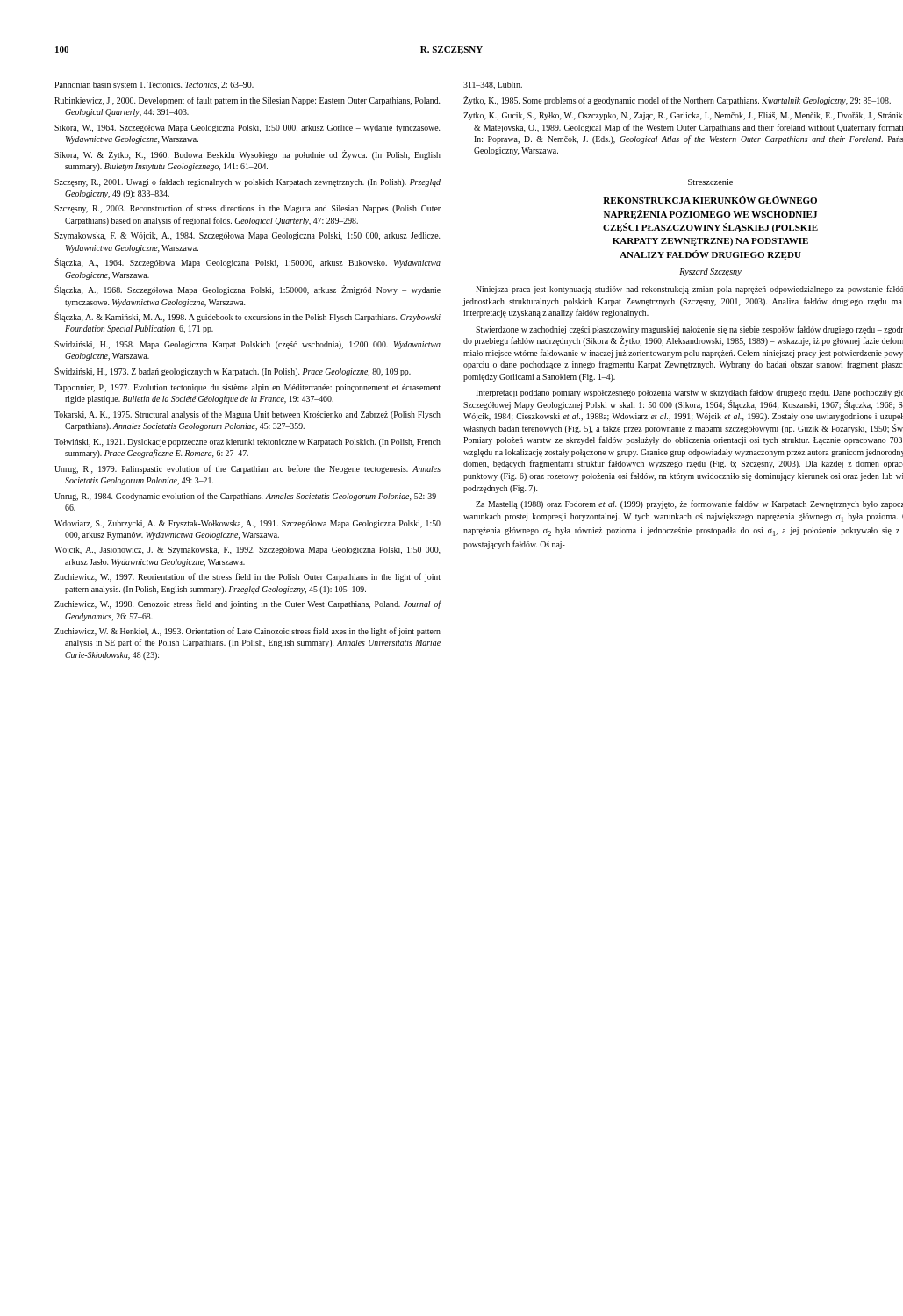Image resolution: width=903 pixels, height=1316 pixels.
Task: Select the element starting "Tokarski, A. K., 1975."
Action: pos(248,420)
